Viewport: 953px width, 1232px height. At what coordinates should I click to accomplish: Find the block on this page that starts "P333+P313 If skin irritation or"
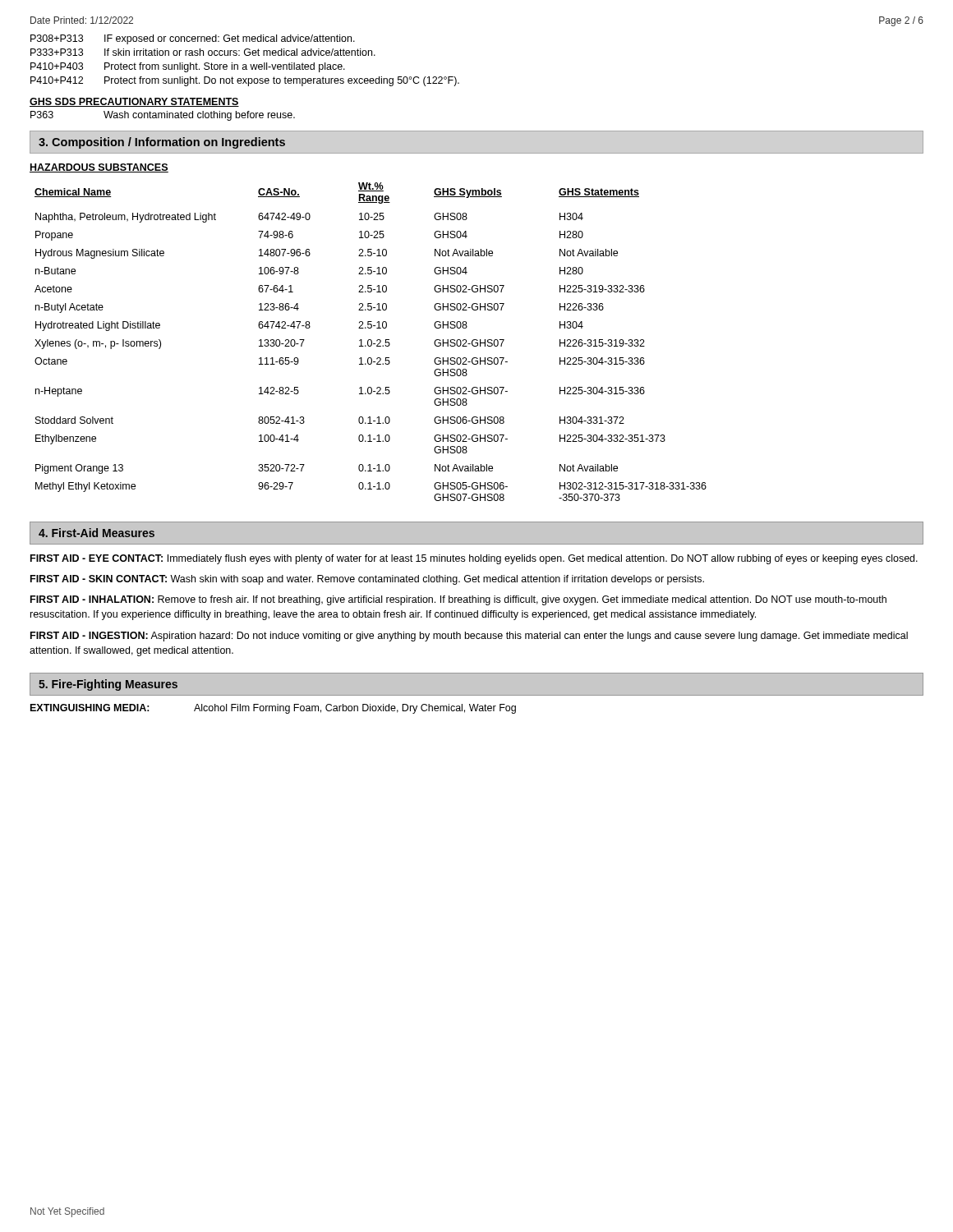[203, 53]
